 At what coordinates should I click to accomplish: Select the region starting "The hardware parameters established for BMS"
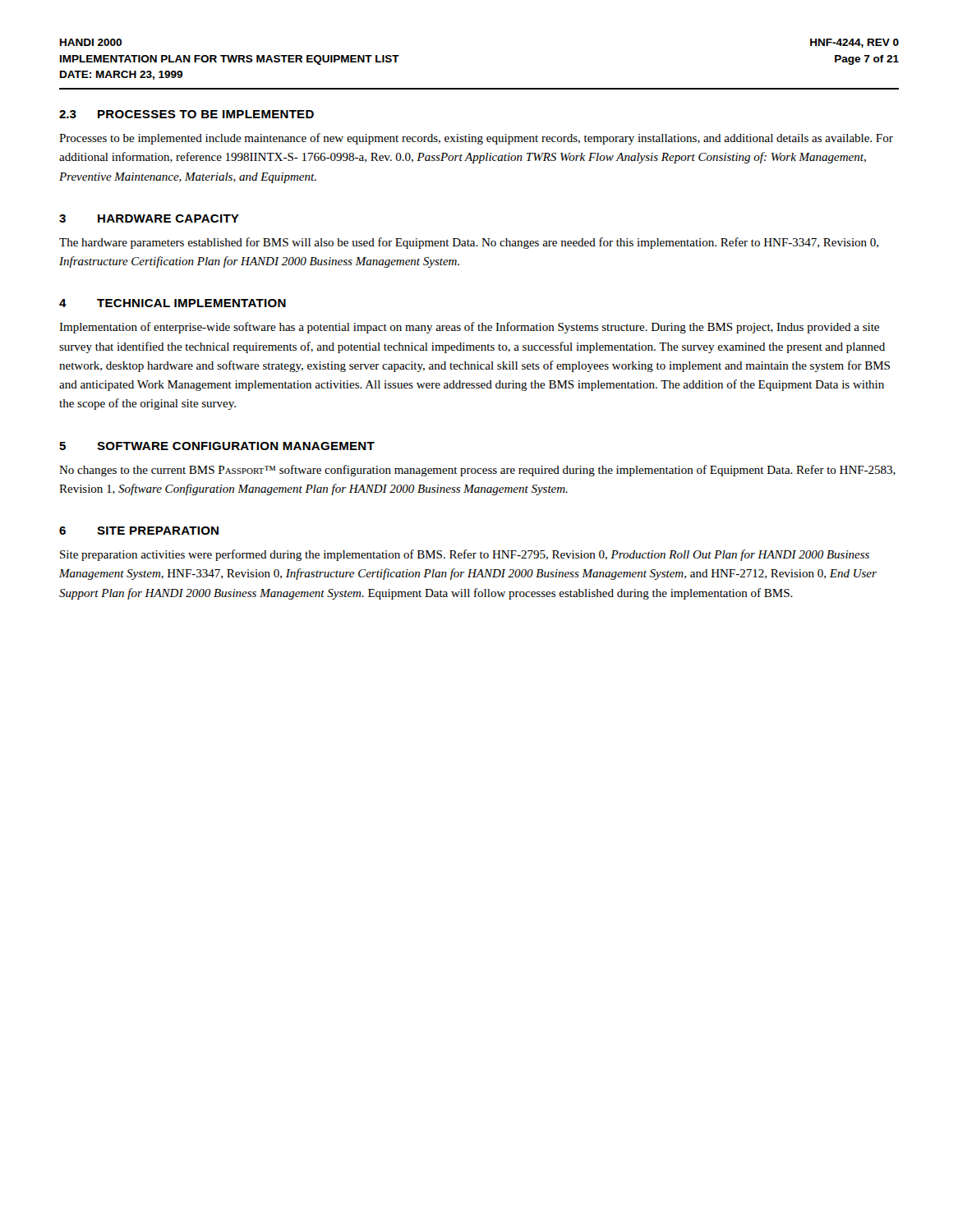tap(469, 252)
